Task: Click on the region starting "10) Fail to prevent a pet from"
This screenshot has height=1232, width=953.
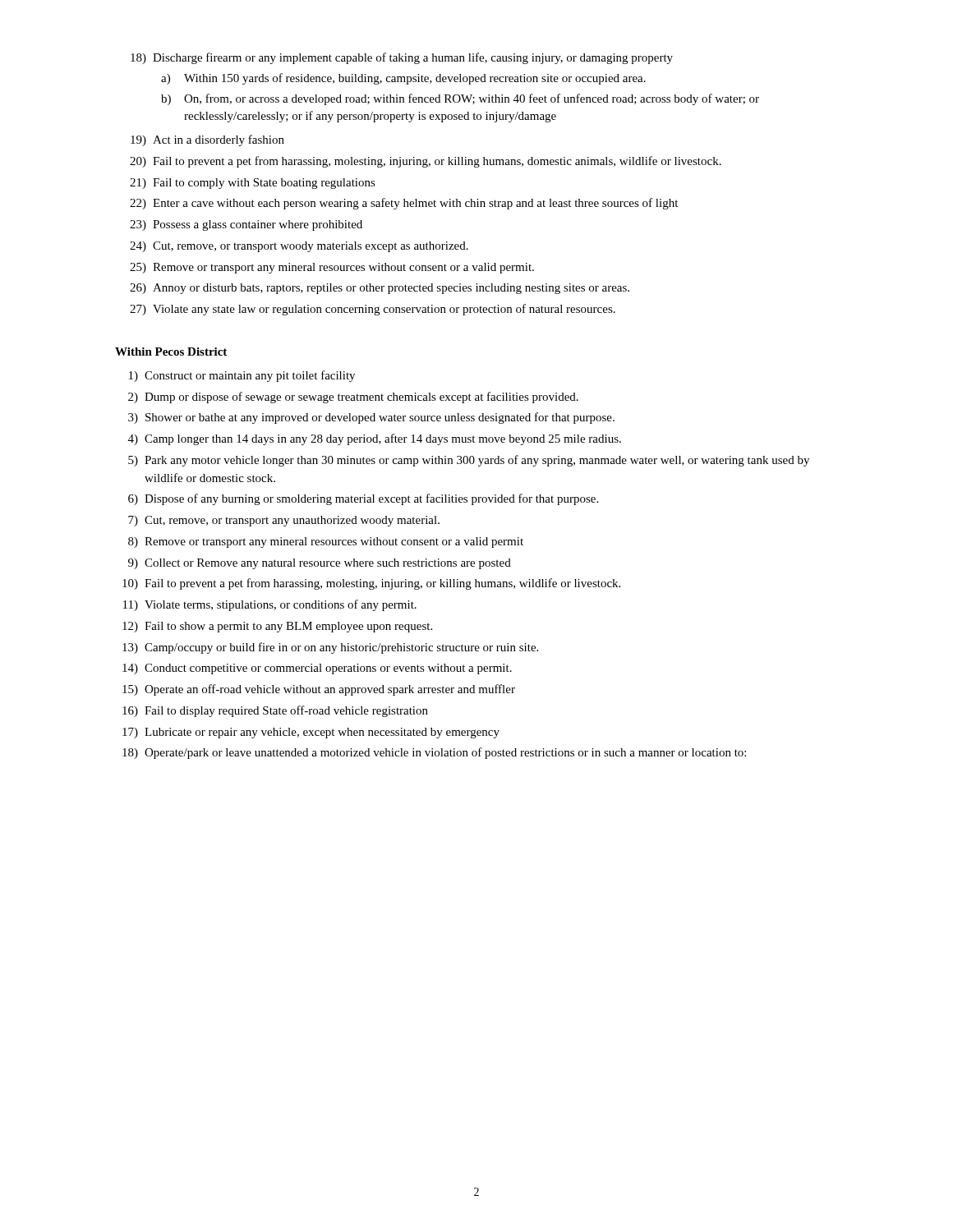Action: (476, 584)
